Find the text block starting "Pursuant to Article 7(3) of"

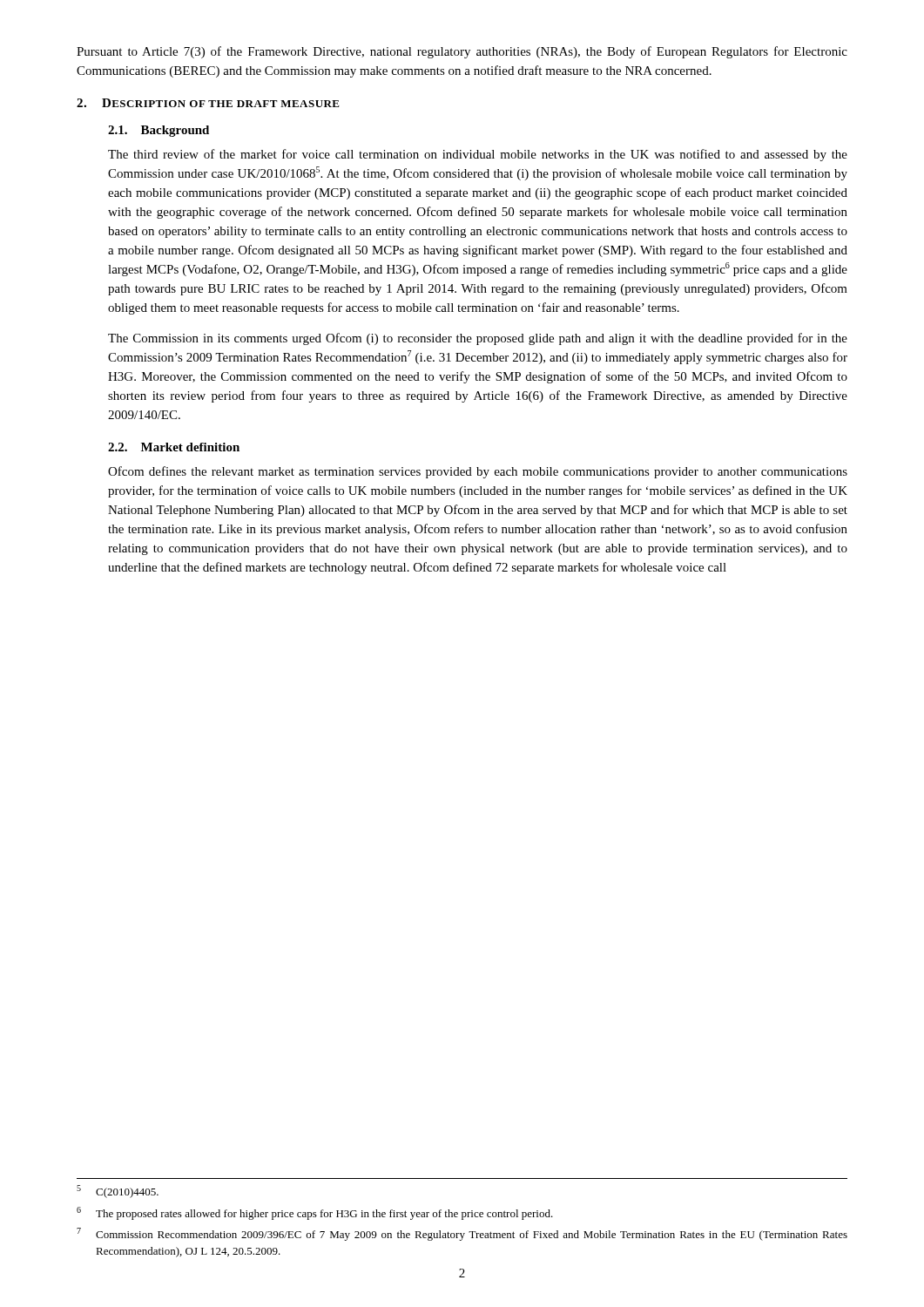click(x=462, y=61)
